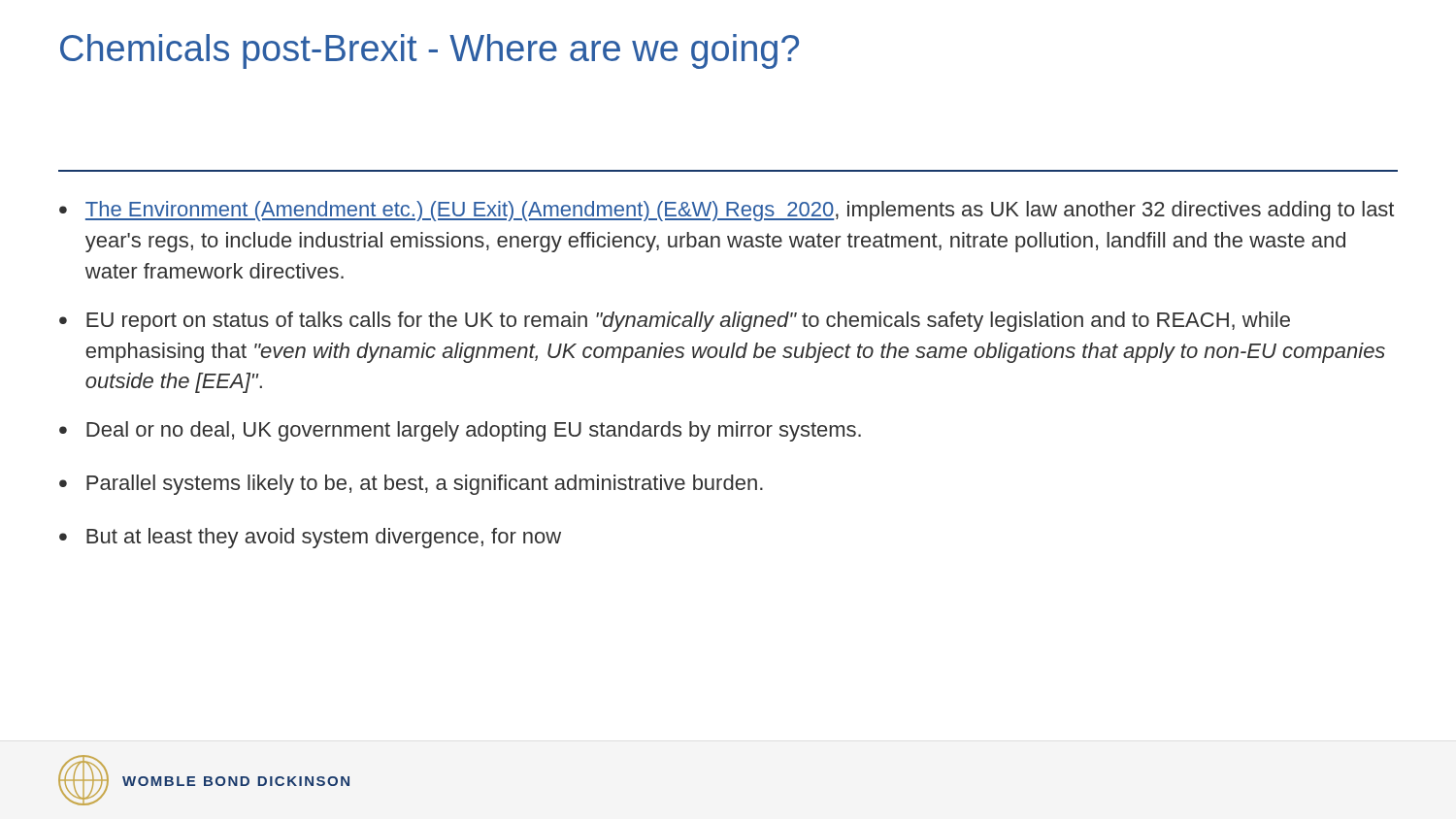Where is the passage that starts "• The Environment (Amendment etc.) (EU Exit) (Amendment)"?
This screenshot has height=819, width=1456.
728,240
